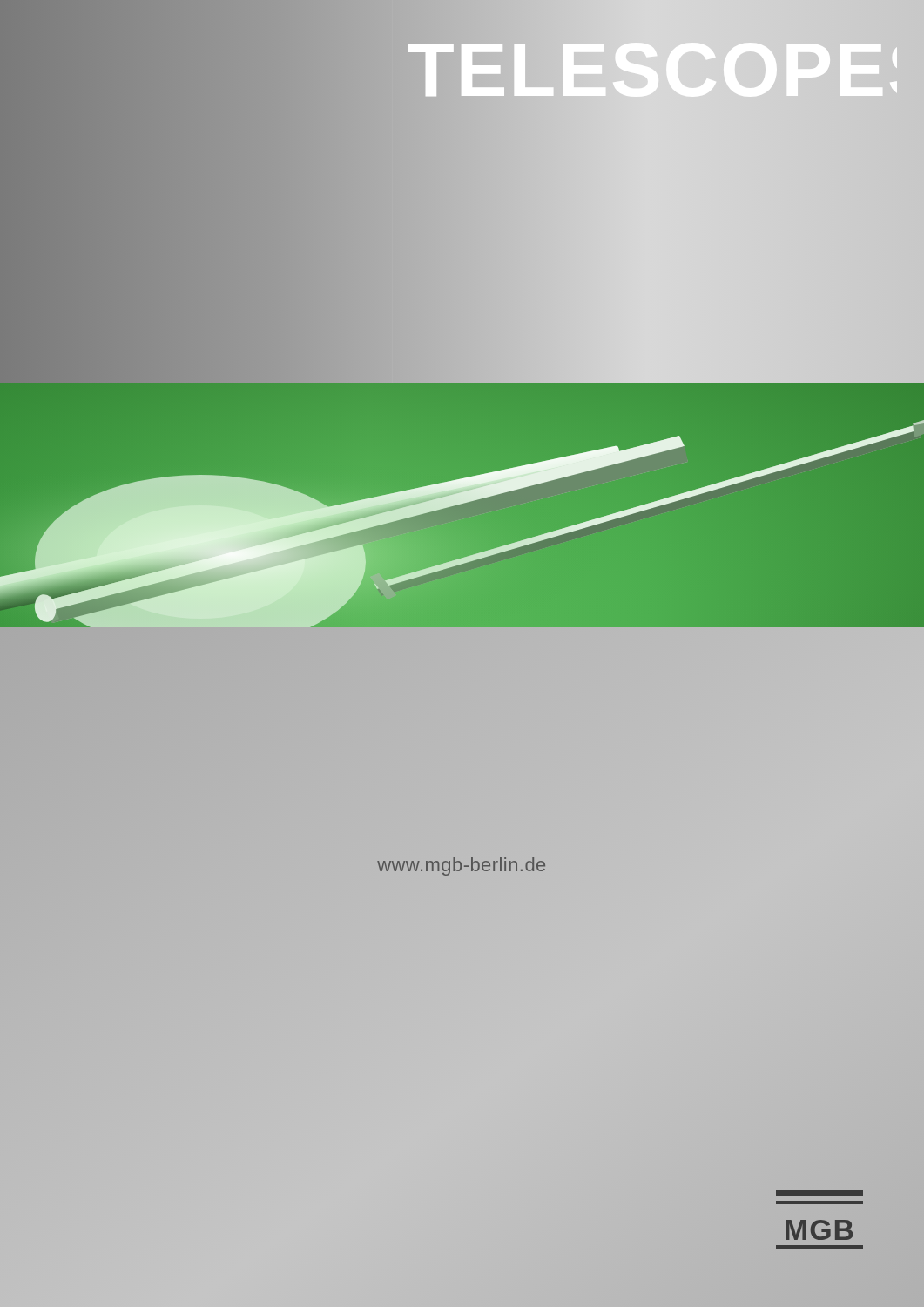924x1307 pixels.
Task: Click on the photo
Action: coord(462,505)
